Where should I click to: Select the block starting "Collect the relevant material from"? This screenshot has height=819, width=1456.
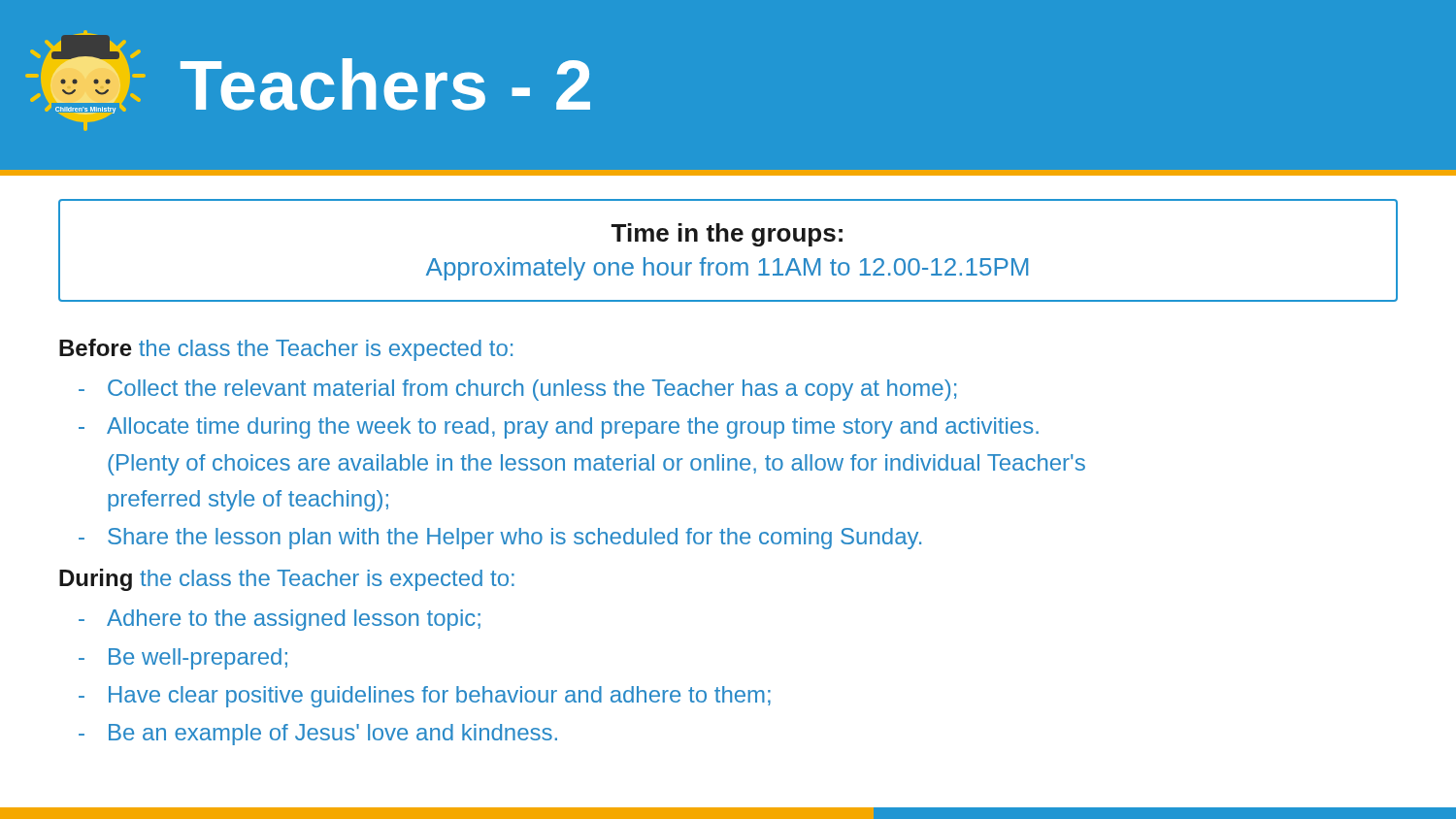533,388
